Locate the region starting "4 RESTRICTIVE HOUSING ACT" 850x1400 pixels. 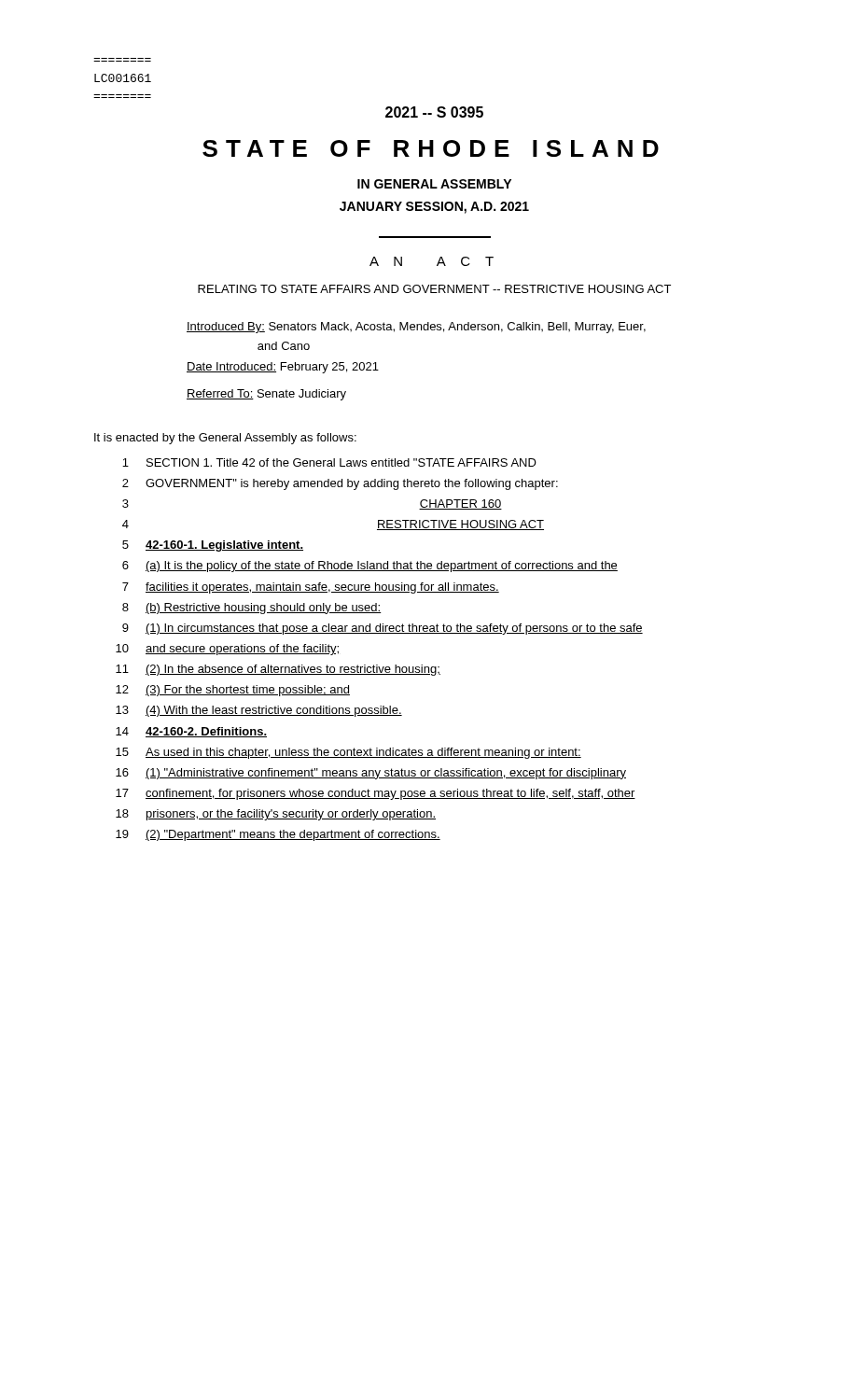point(434,525)
